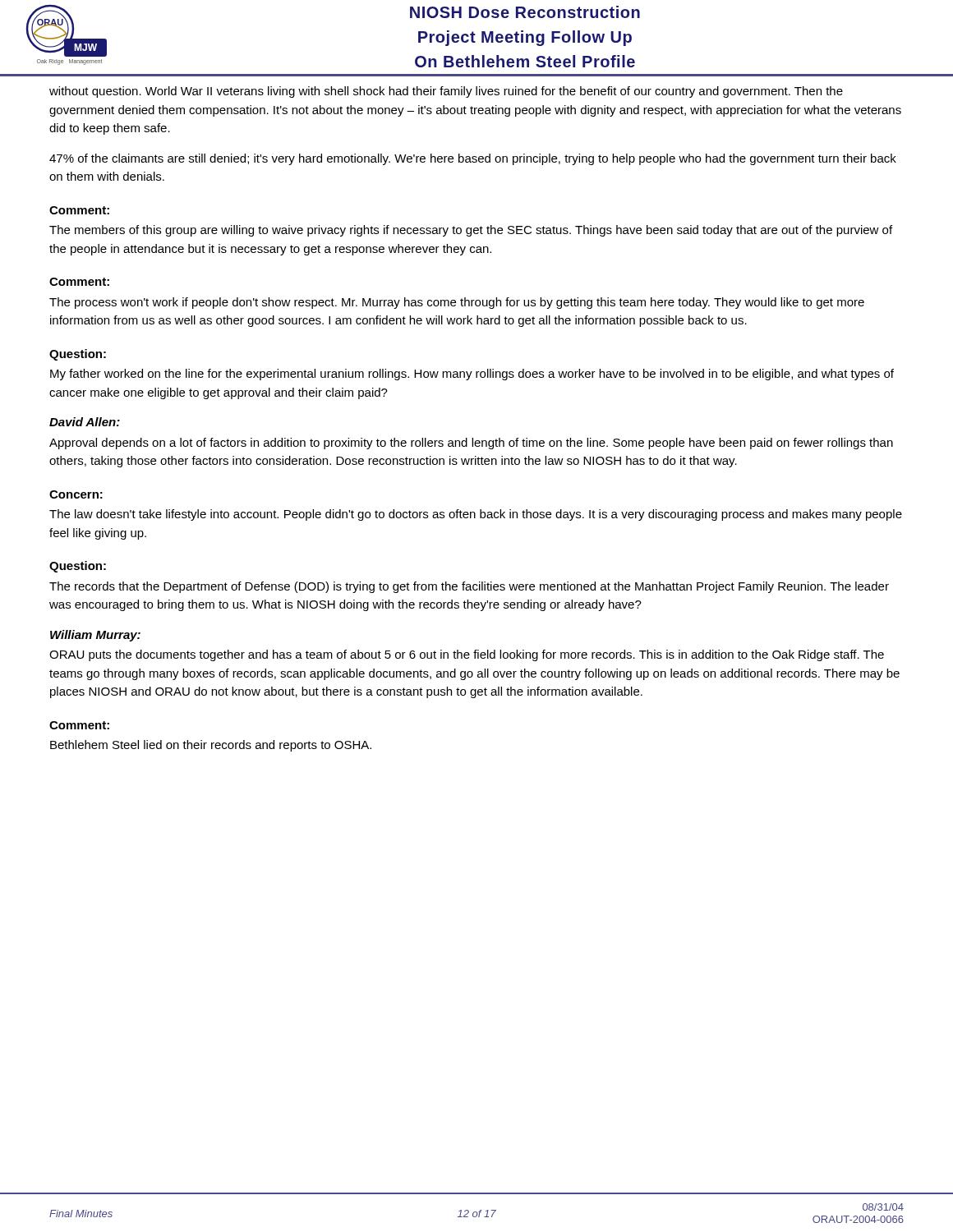
Task: Select the block starting "without question. World War II veterans living with"
Action: click(x=475, y=109)
